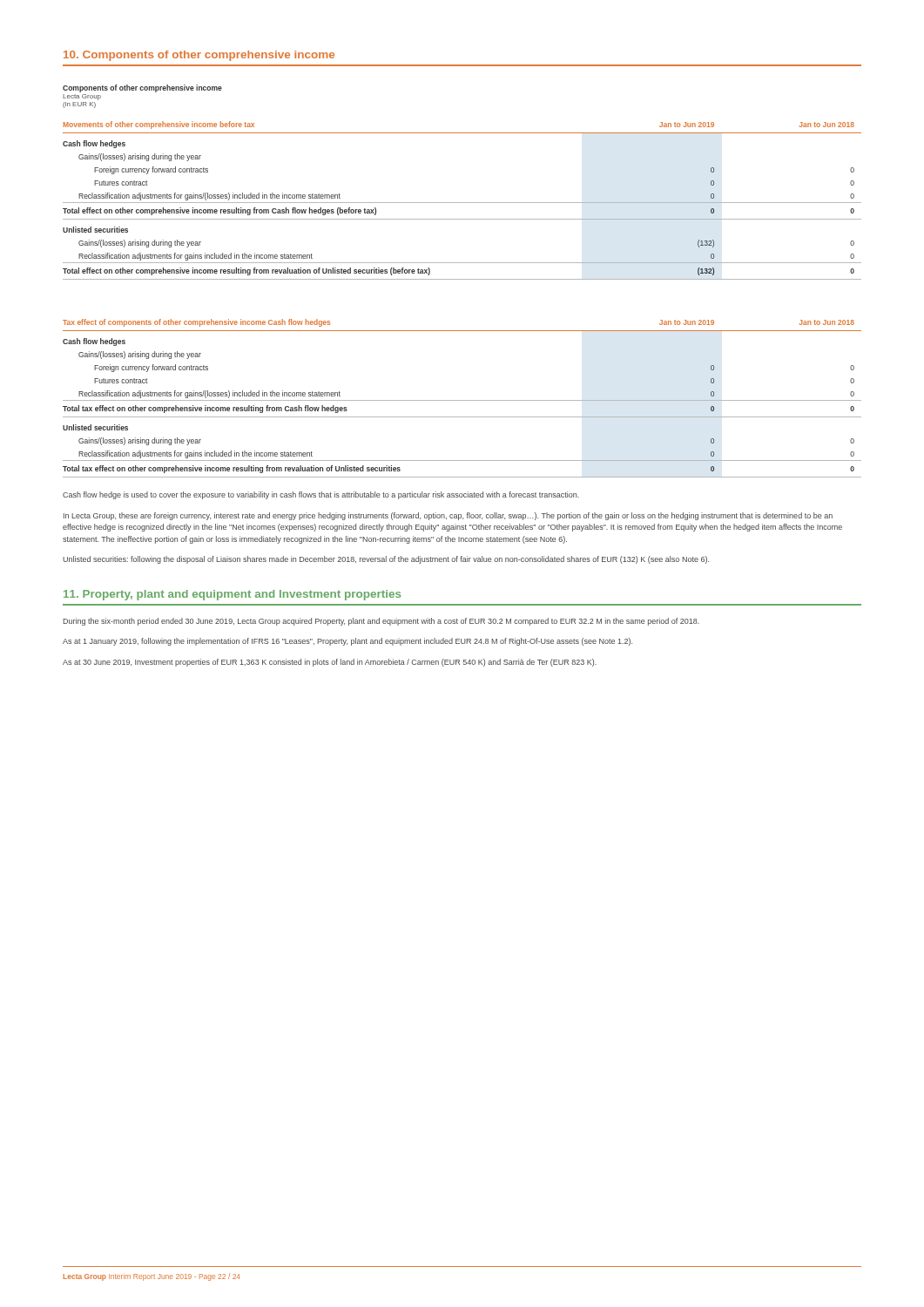Click on the section header with the text "10. Components of other comprehensive income"
924x1307 pixels.
click(x=462, y=57)
